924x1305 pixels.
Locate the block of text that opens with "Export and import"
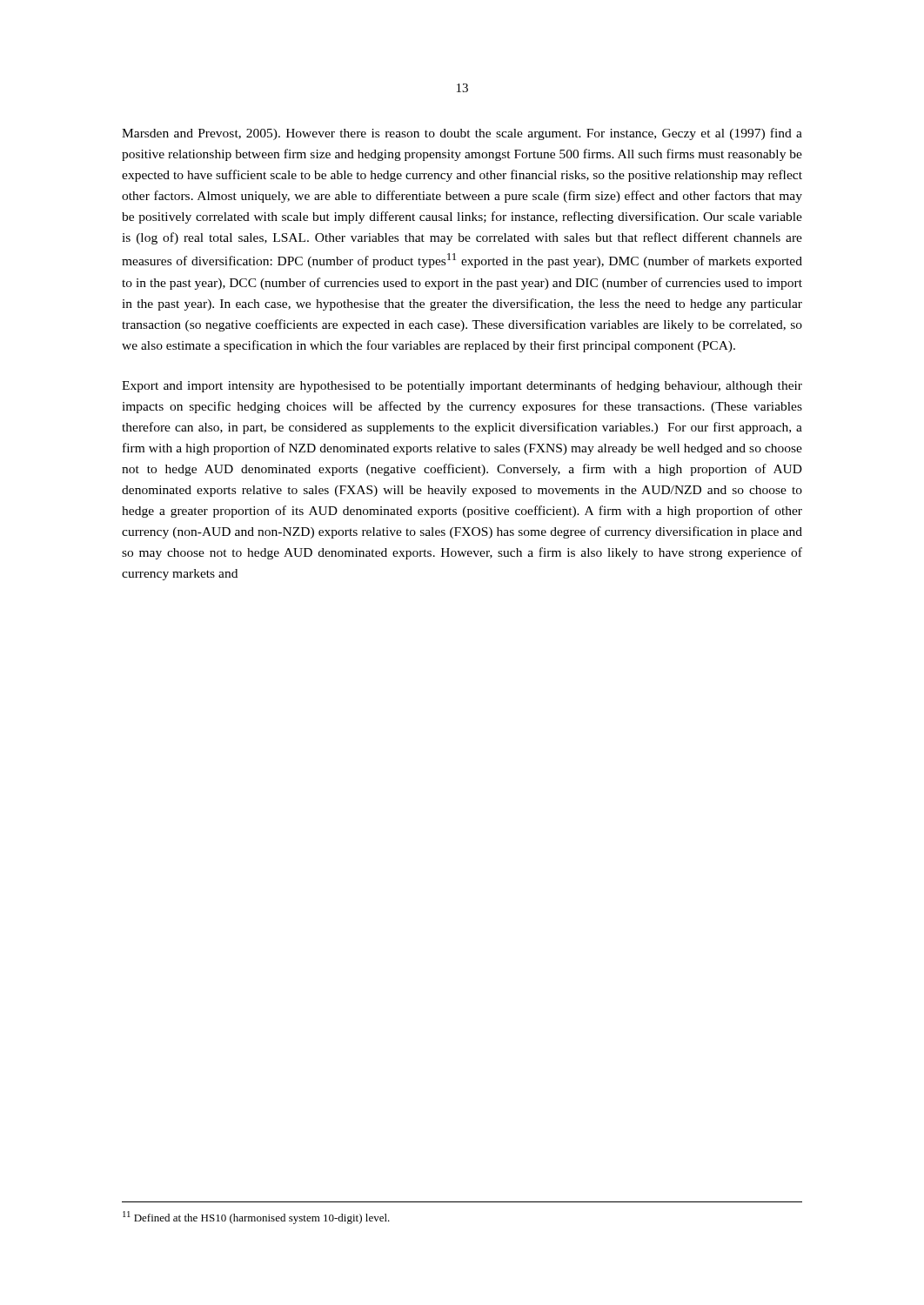point(462,479)
